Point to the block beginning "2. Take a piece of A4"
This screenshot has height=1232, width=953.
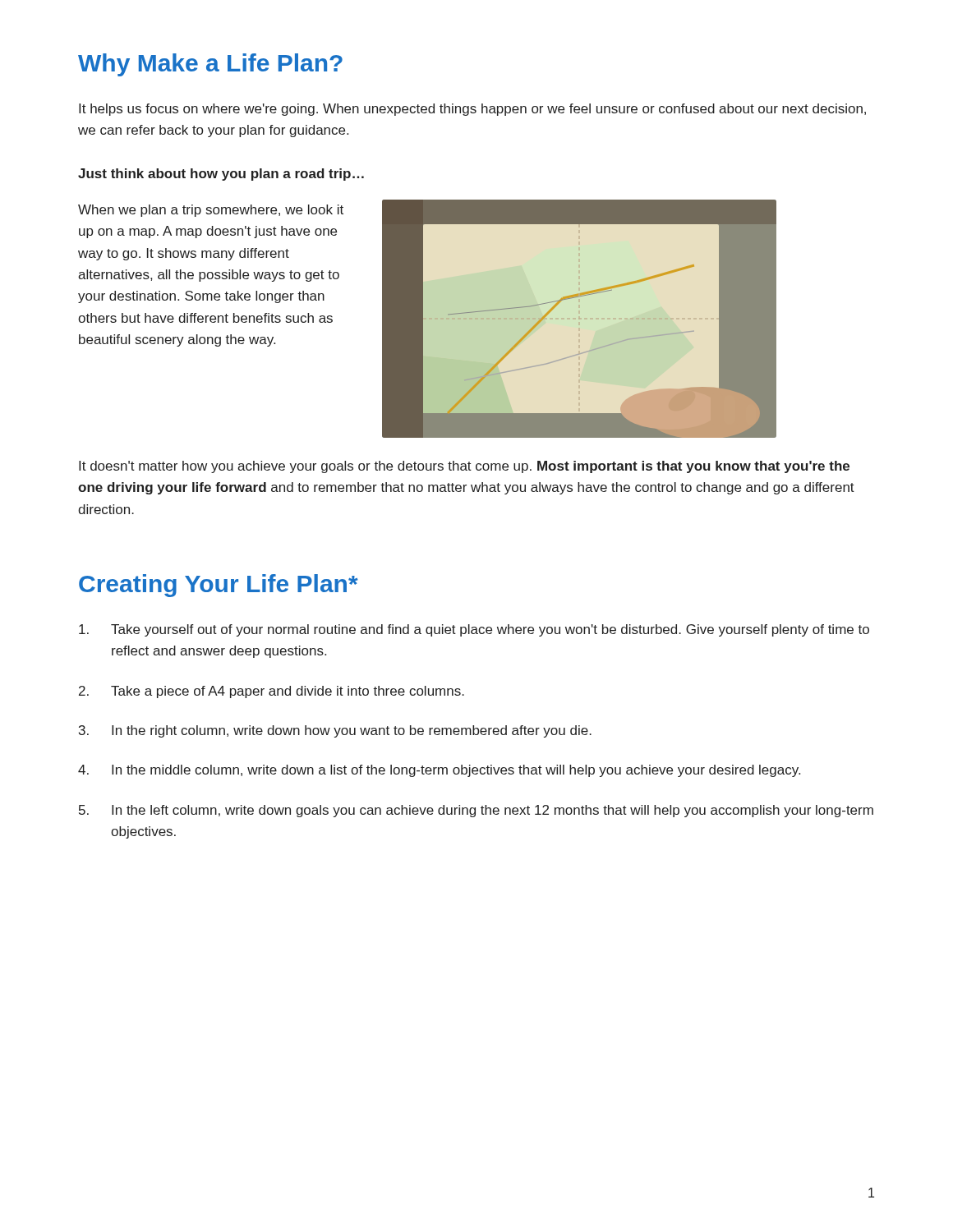click(x=272, y=692)
